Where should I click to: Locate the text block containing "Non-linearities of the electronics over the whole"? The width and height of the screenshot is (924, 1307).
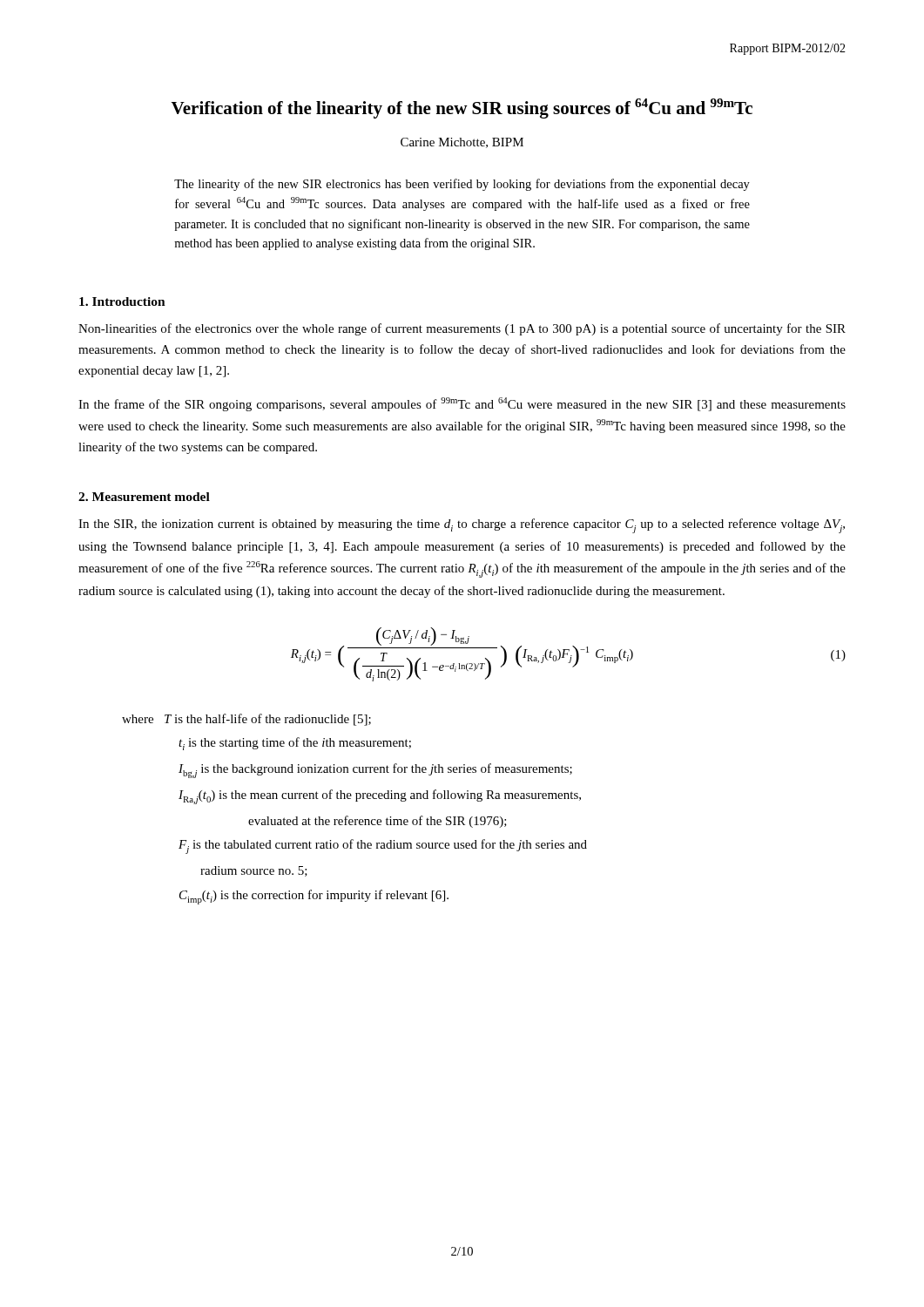click(x=462, y=349)
